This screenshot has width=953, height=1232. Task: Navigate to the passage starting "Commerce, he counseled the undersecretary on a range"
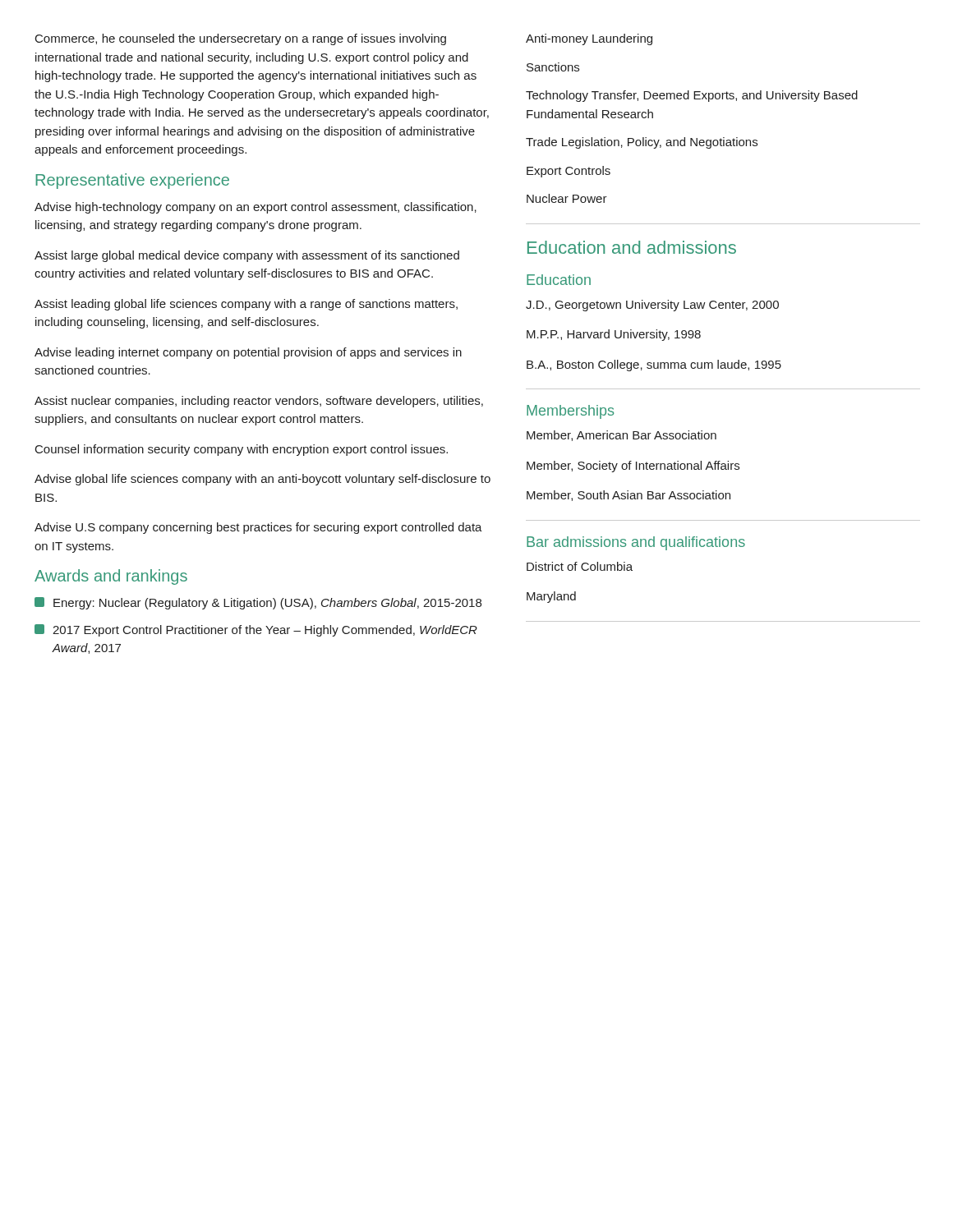(262, 94)
